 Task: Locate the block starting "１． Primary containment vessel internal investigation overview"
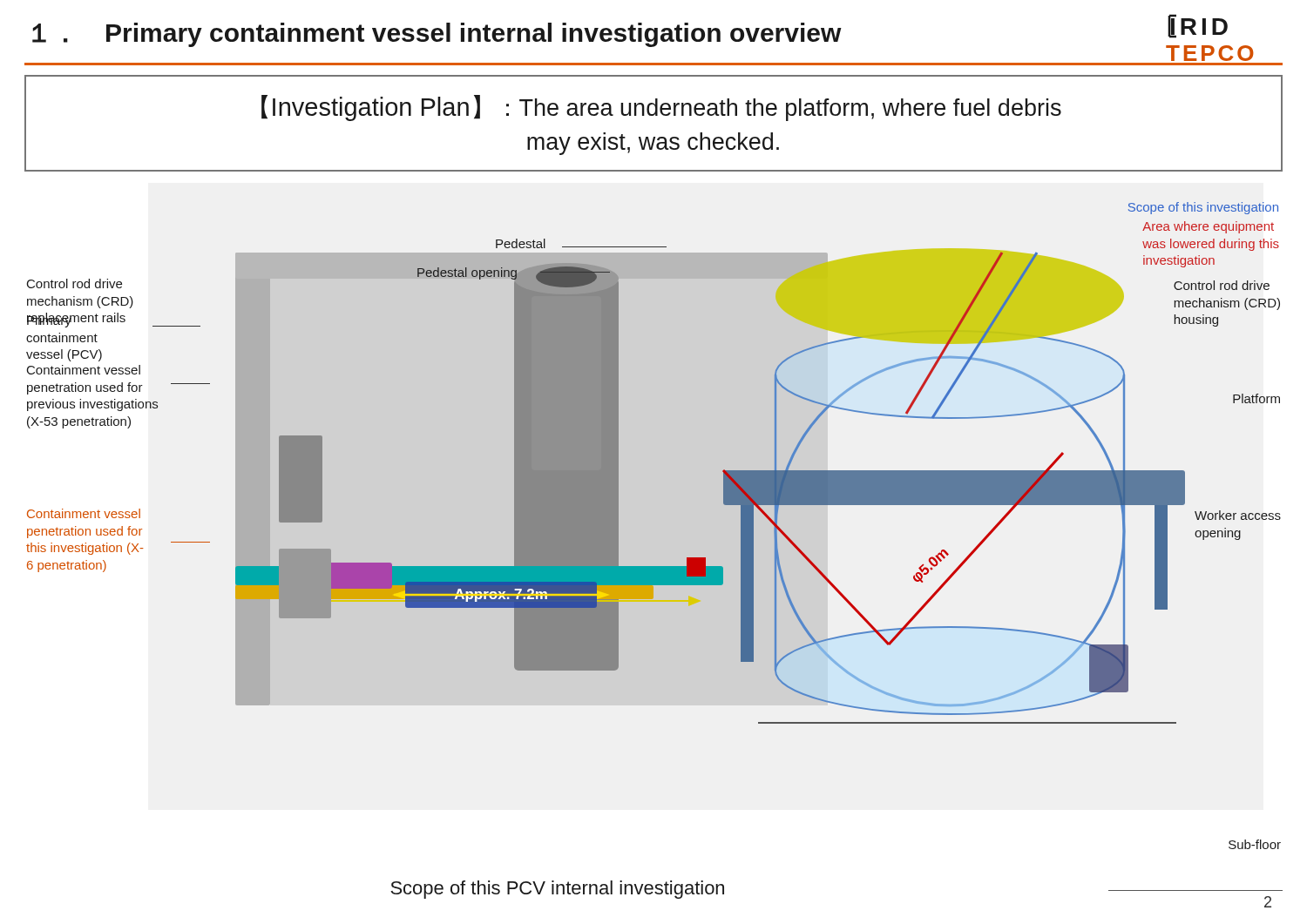click(x=434, y=33)
